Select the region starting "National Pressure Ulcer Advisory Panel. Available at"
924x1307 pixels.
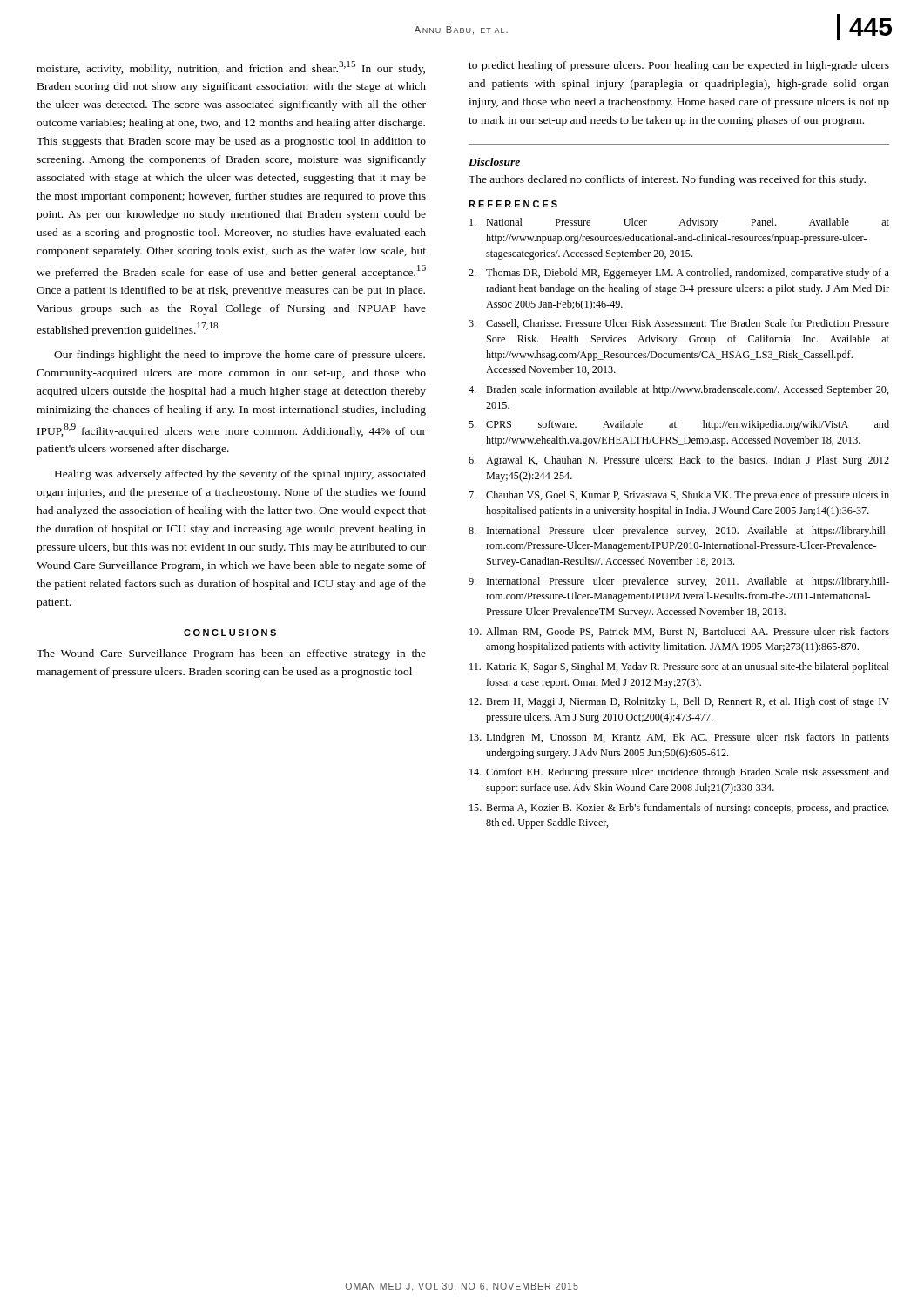[679, 239]
